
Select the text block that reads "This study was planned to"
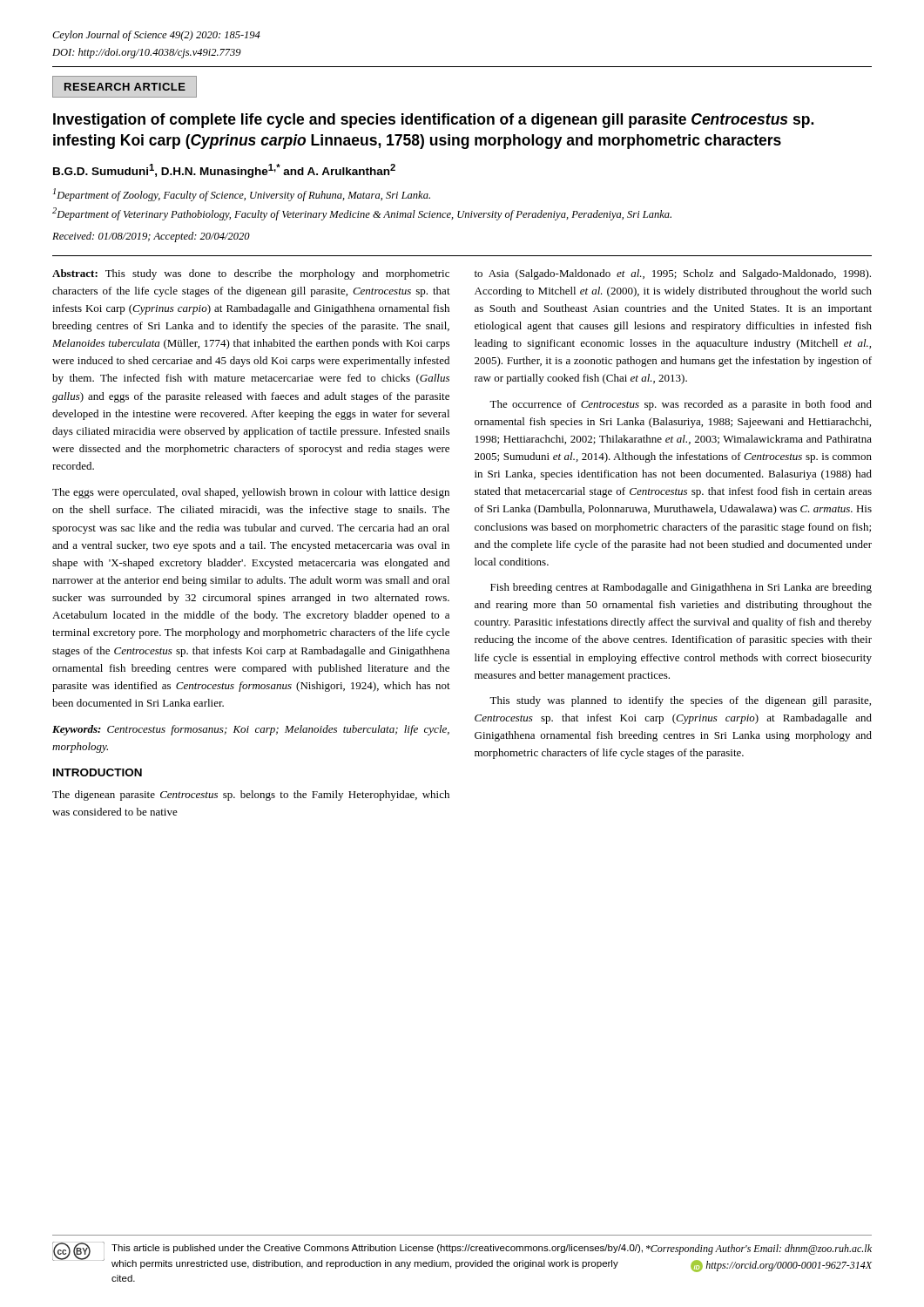pos(673,726)
